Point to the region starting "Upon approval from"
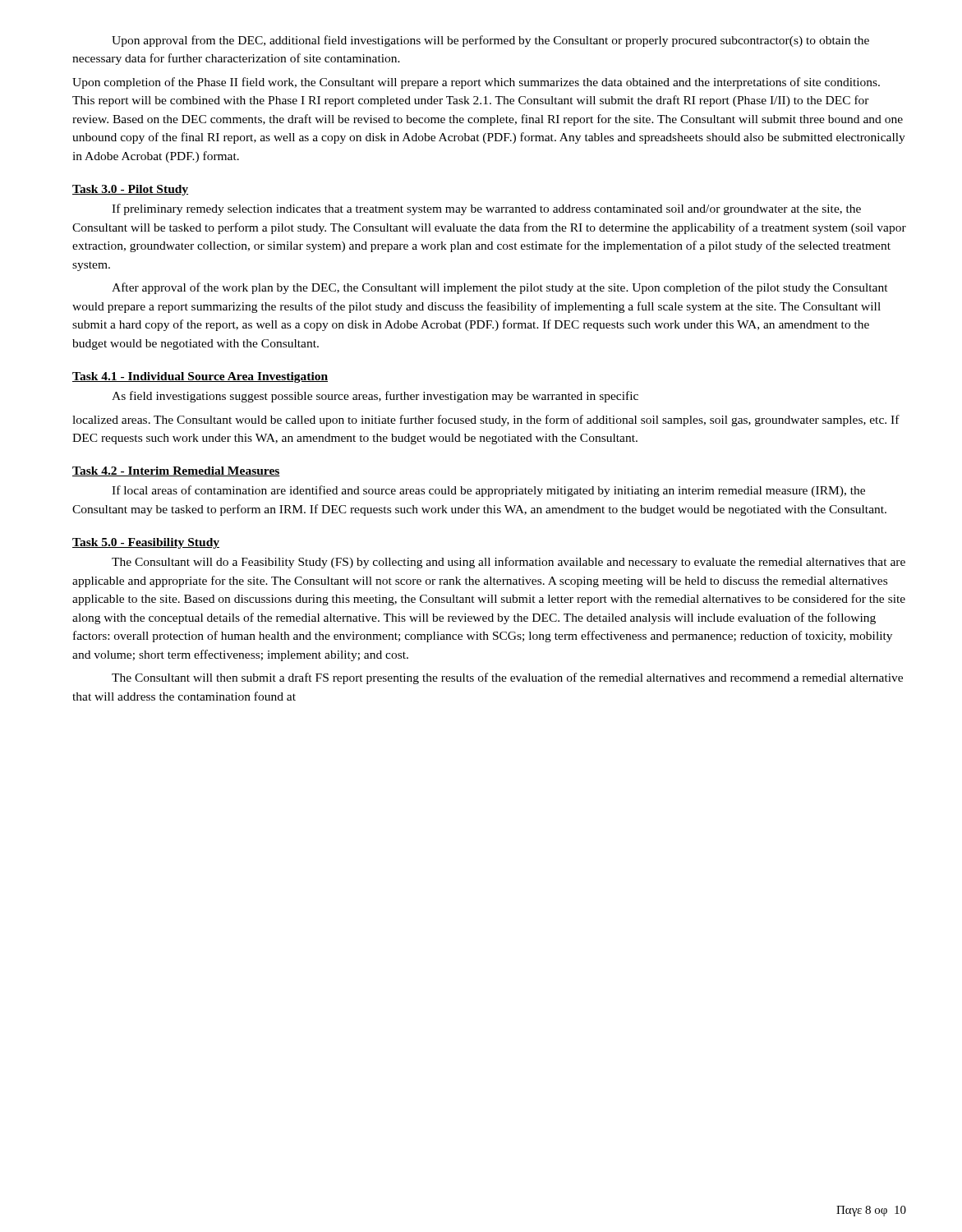 [x=489, y=98]
